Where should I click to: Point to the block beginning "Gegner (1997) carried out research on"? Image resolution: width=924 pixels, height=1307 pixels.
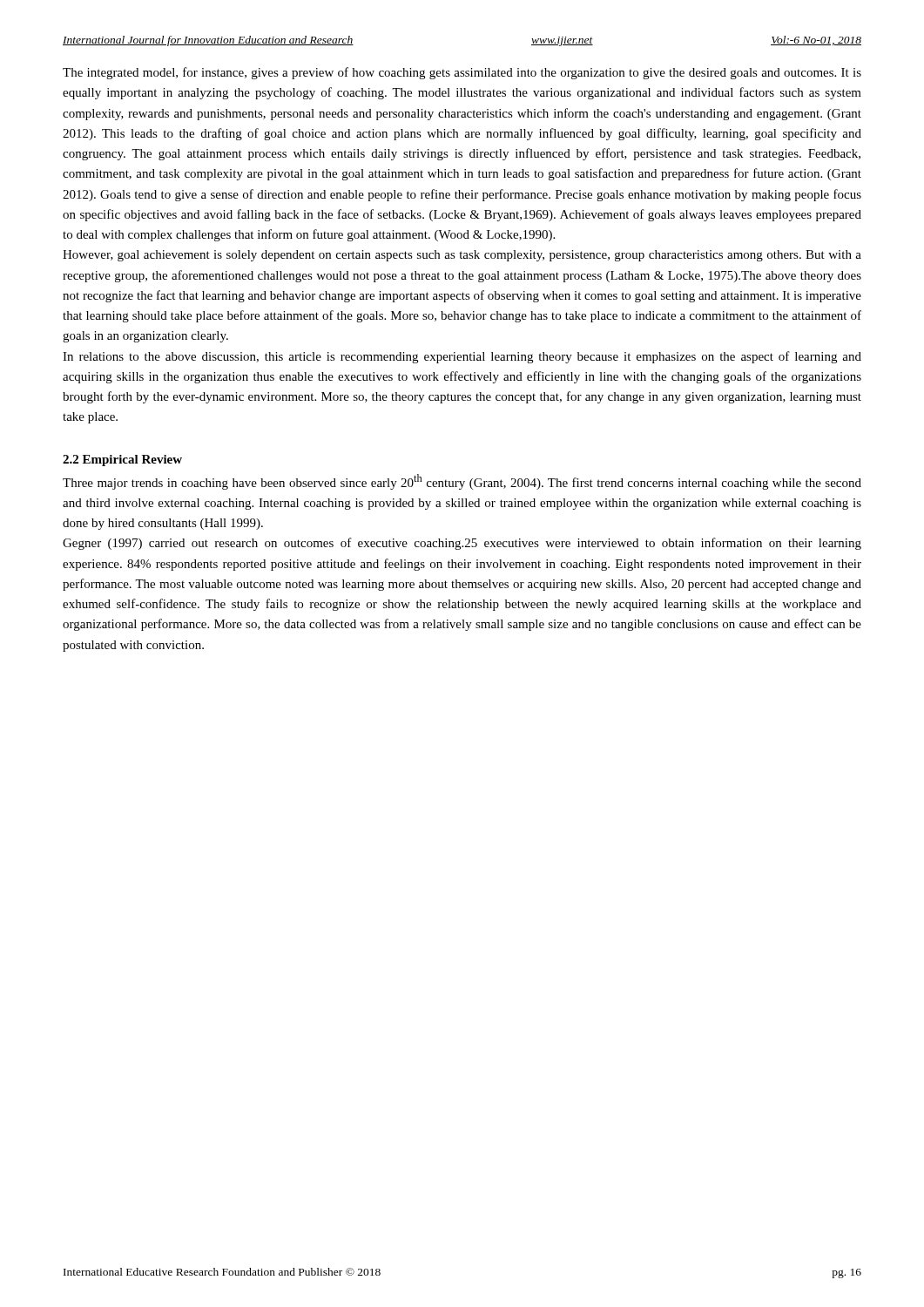462,594
